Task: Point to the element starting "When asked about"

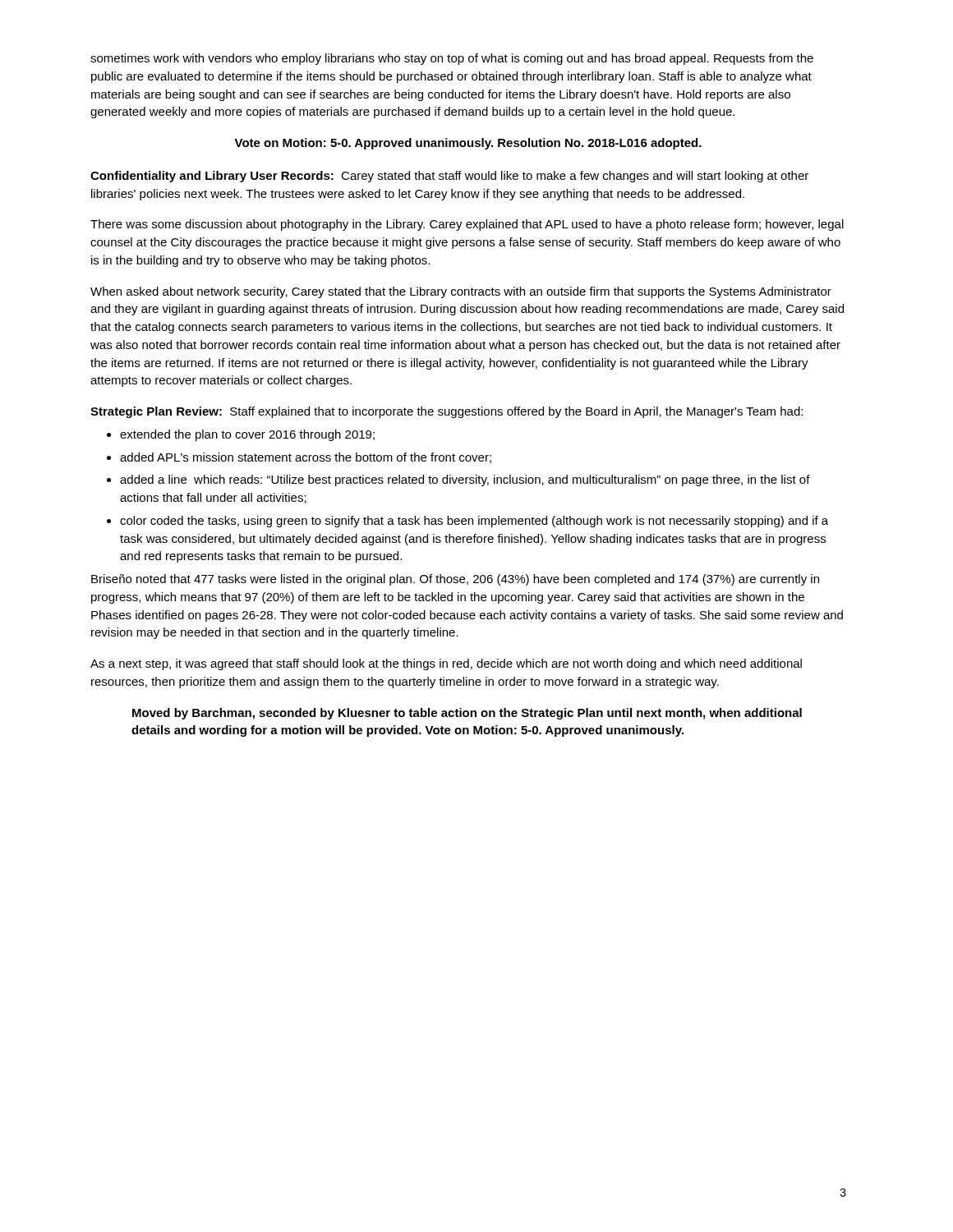Action: point(467,335)
